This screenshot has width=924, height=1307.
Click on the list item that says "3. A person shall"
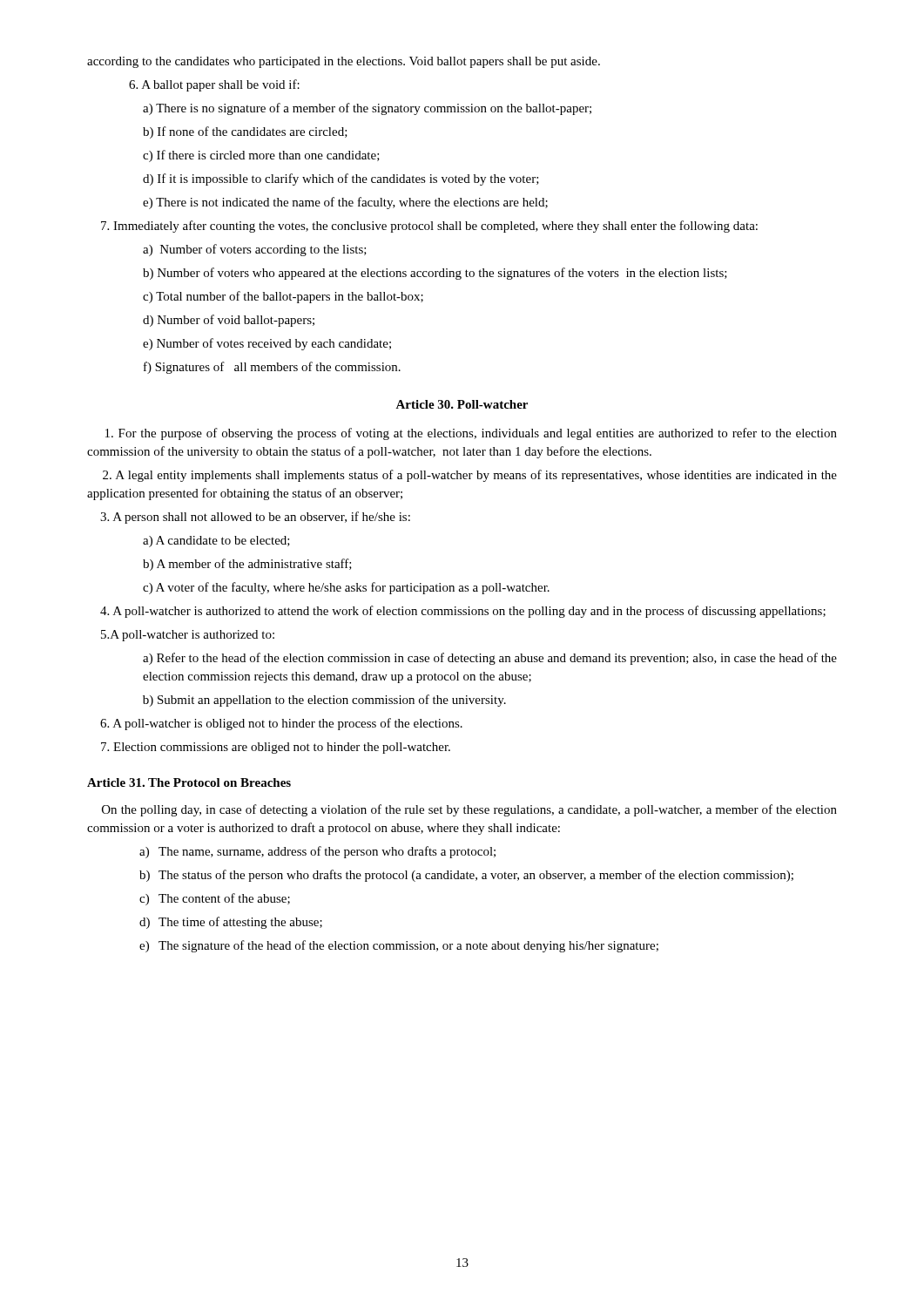[249, 517]
